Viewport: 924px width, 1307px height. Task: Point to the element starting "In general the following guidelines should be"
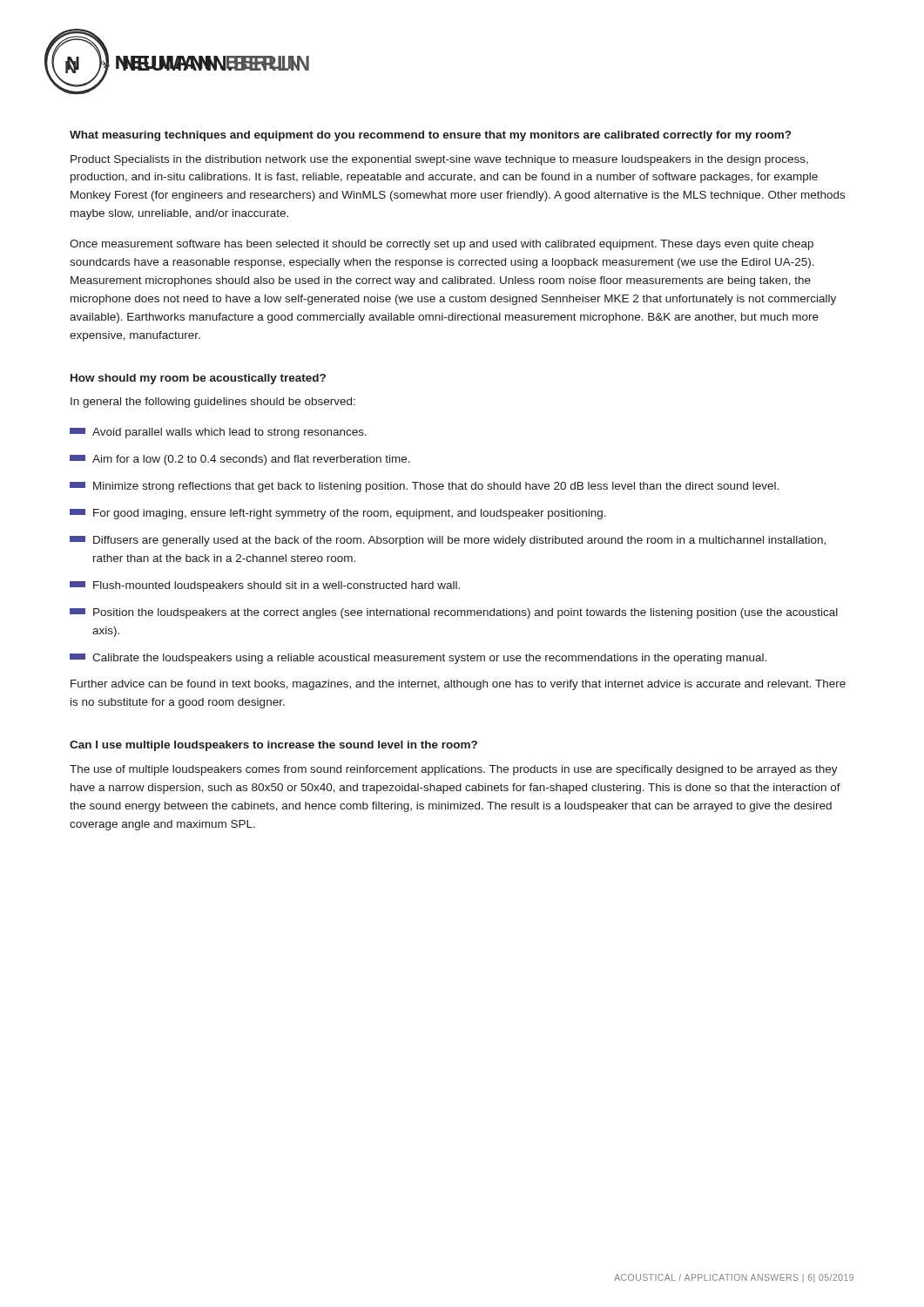tap(213, 402)
